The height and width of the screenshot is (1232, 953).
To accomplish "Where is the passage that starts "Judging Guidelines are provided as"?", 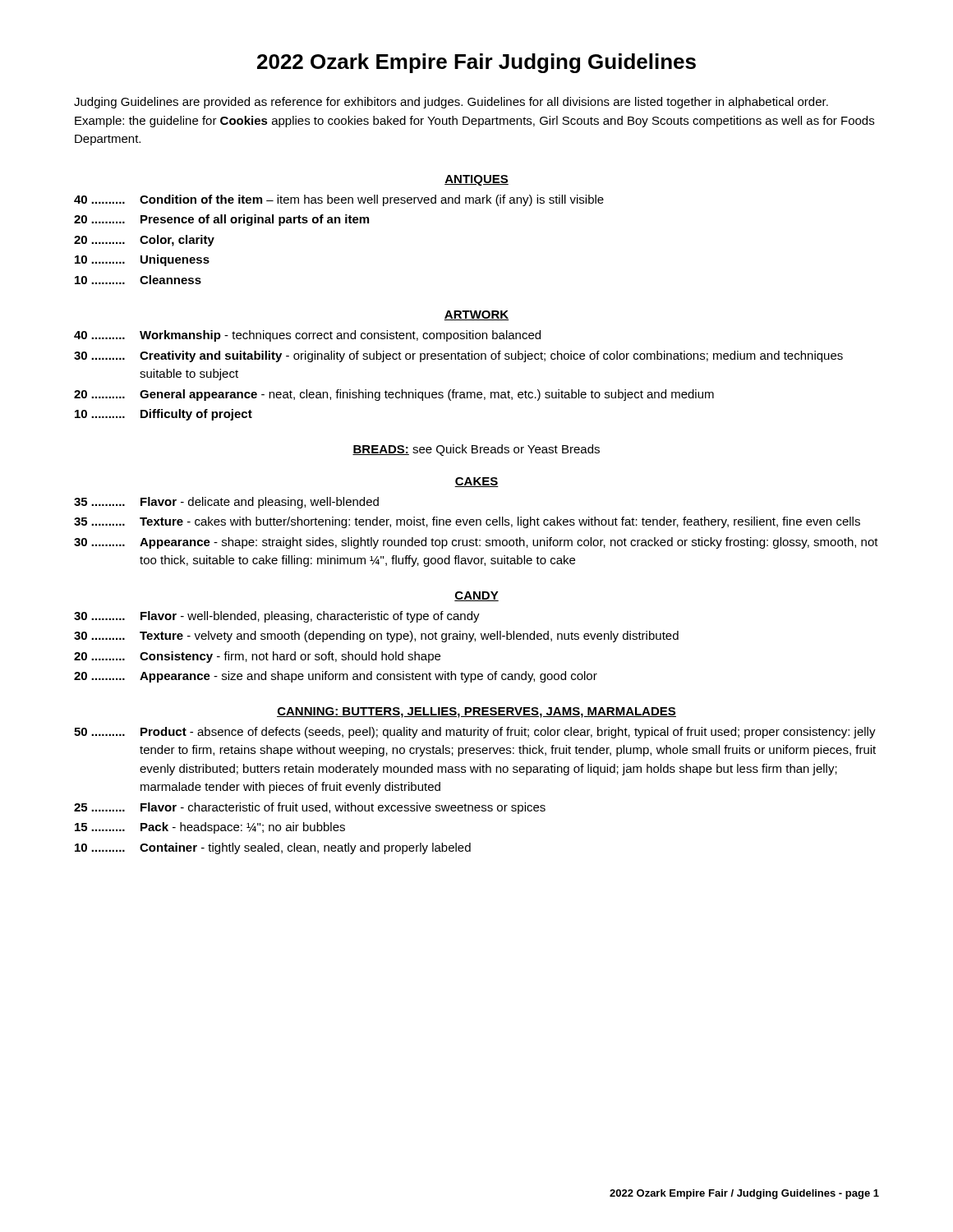I will tap(474, 120).
